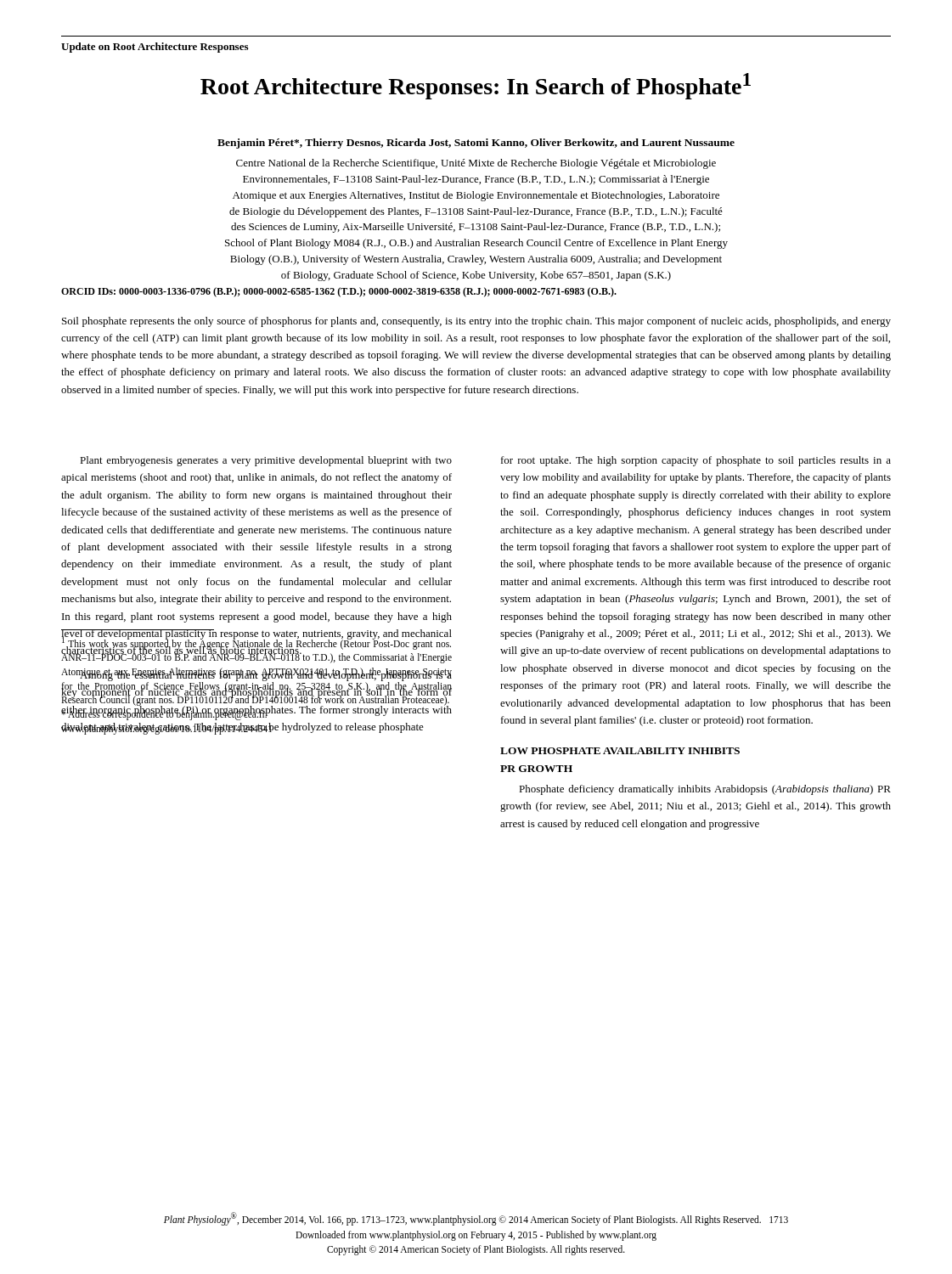Screen dimensions: 1274x952
Task: Find the text block containing "for root uptake. The high sorption capacity of"
Action: coord(696,590)
